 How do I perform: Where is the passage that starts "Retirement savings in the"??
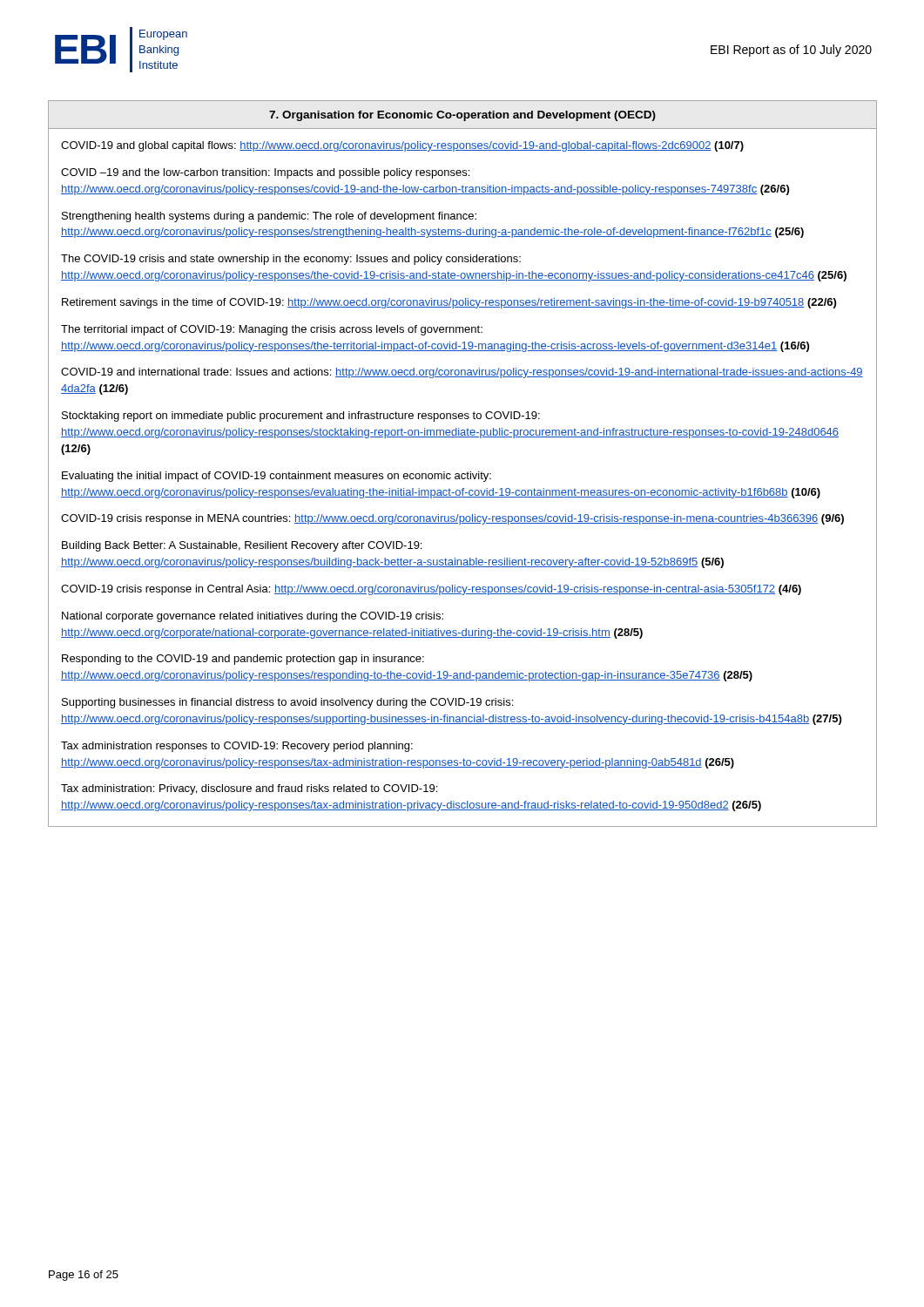(449, 302)
